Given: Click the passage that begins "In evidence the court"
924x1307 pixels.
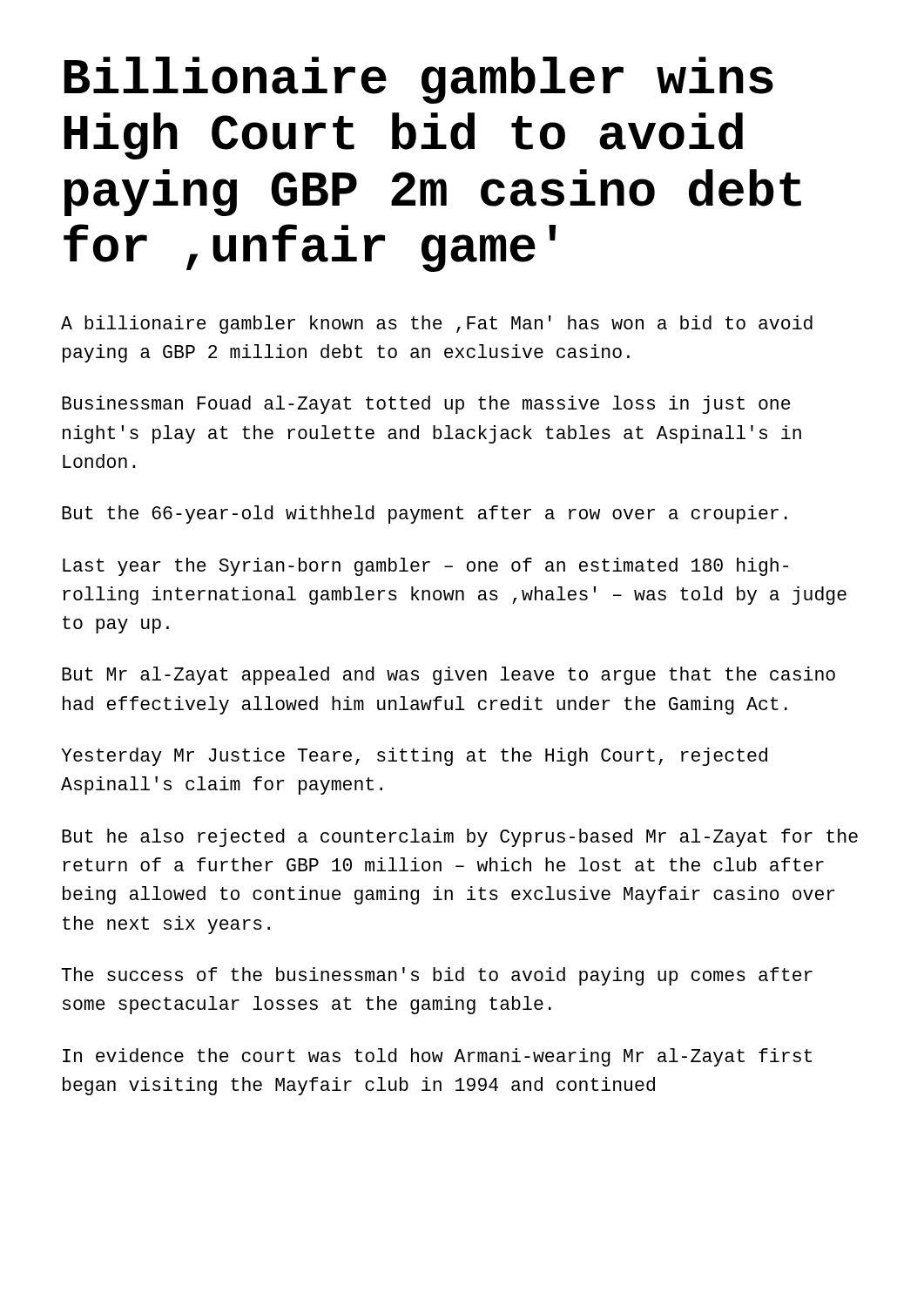Looking at the screenshot, I should 437,1071.
